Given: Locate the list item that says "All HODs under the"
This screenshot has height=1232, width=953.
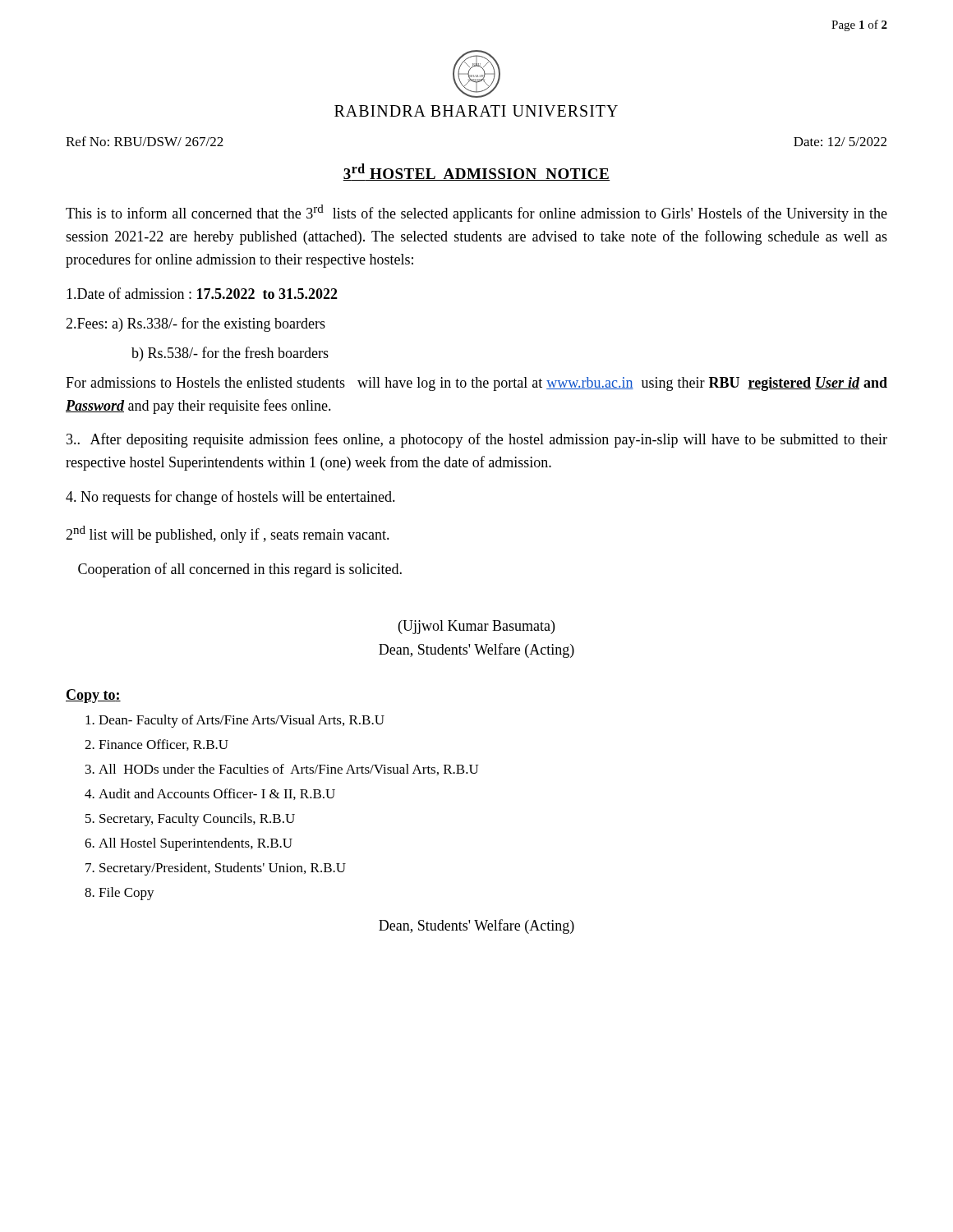Looking at the screenshot, I should click(289, 770).
